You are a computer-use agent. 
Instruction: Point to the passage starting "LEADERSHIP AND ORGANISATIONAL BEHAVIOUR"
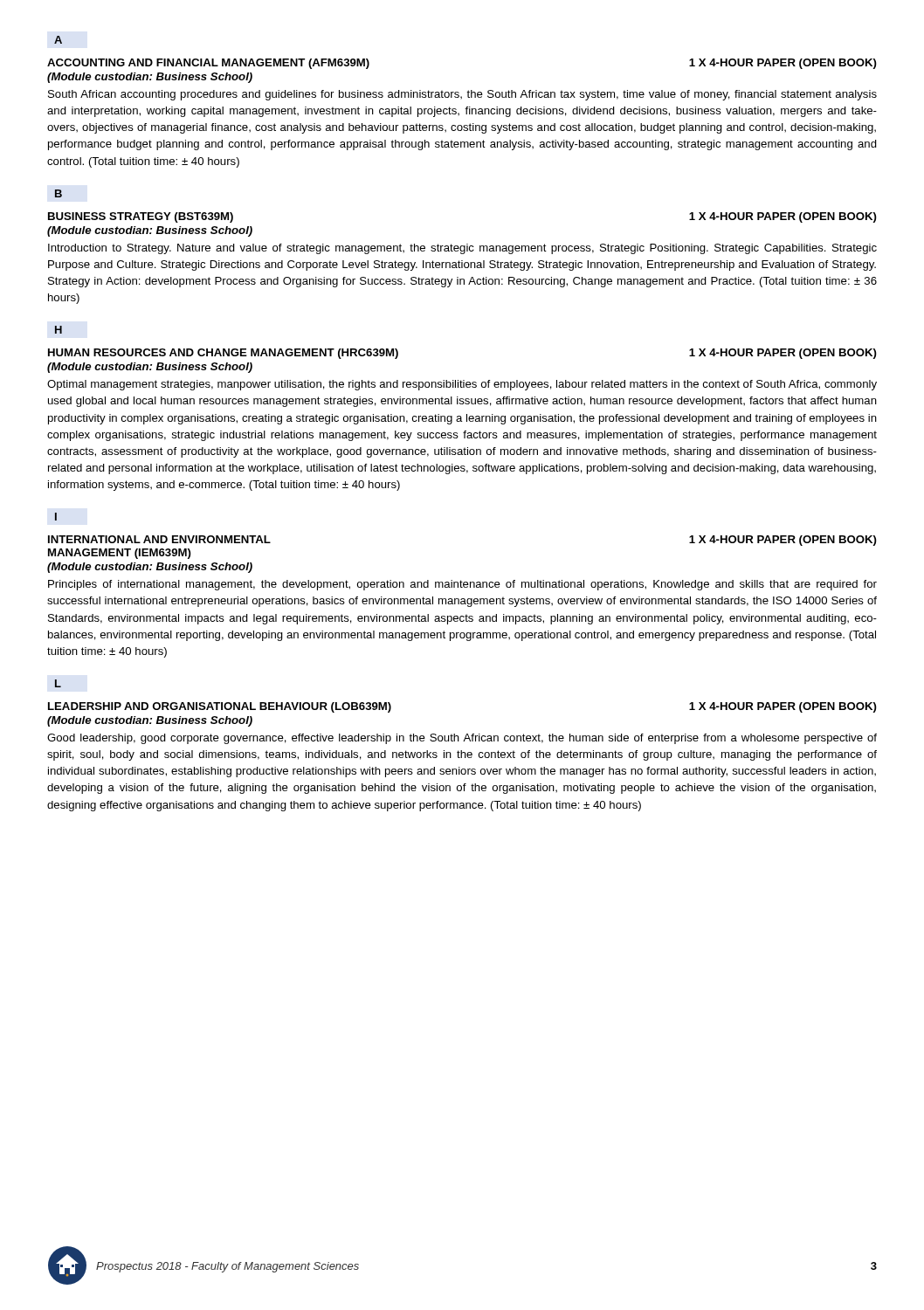(x=221, y=707)
